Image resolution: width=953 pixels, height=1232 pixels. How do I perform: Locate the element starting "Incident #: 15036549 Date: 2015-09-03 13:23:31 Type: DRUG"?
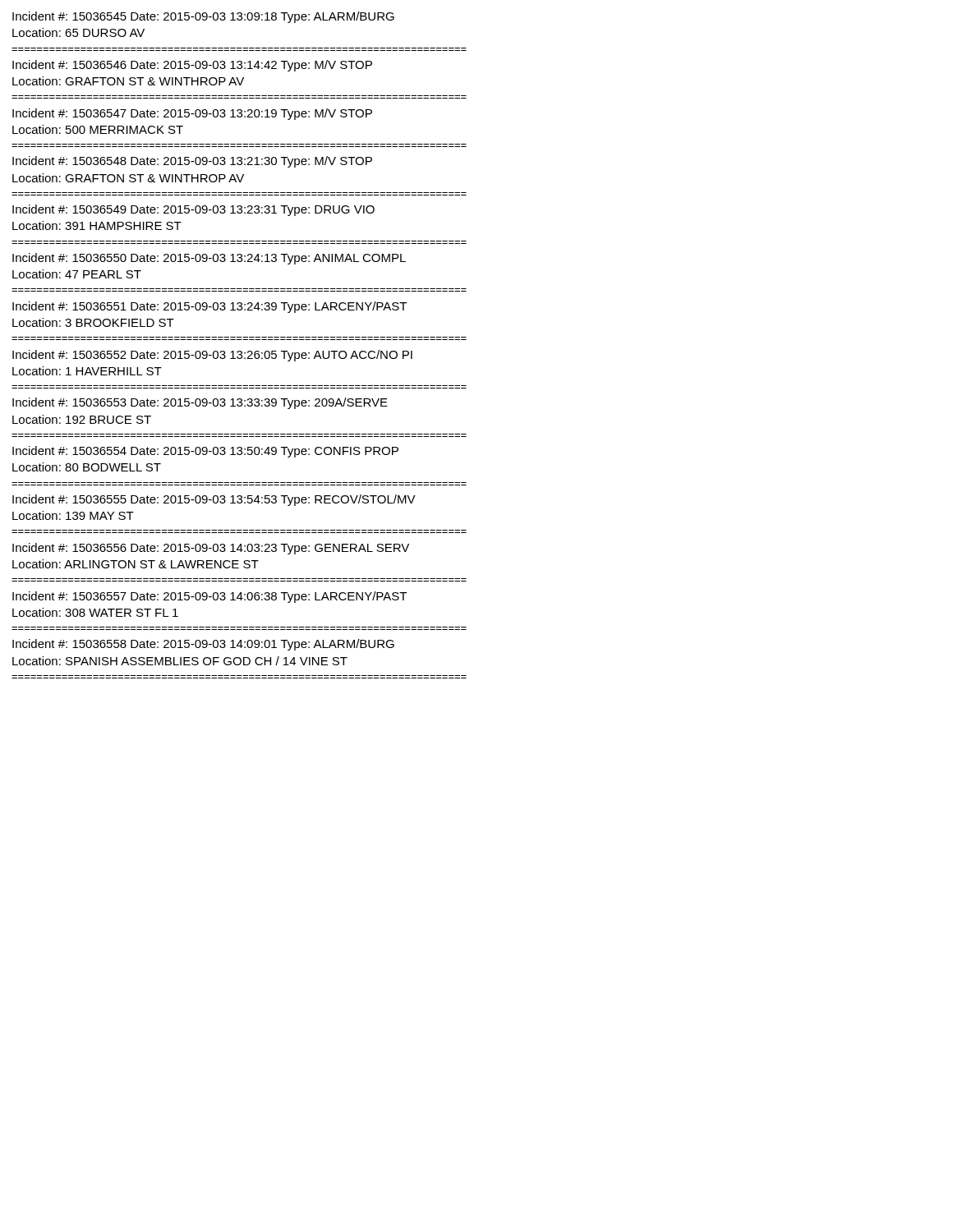tap(193, 210)
